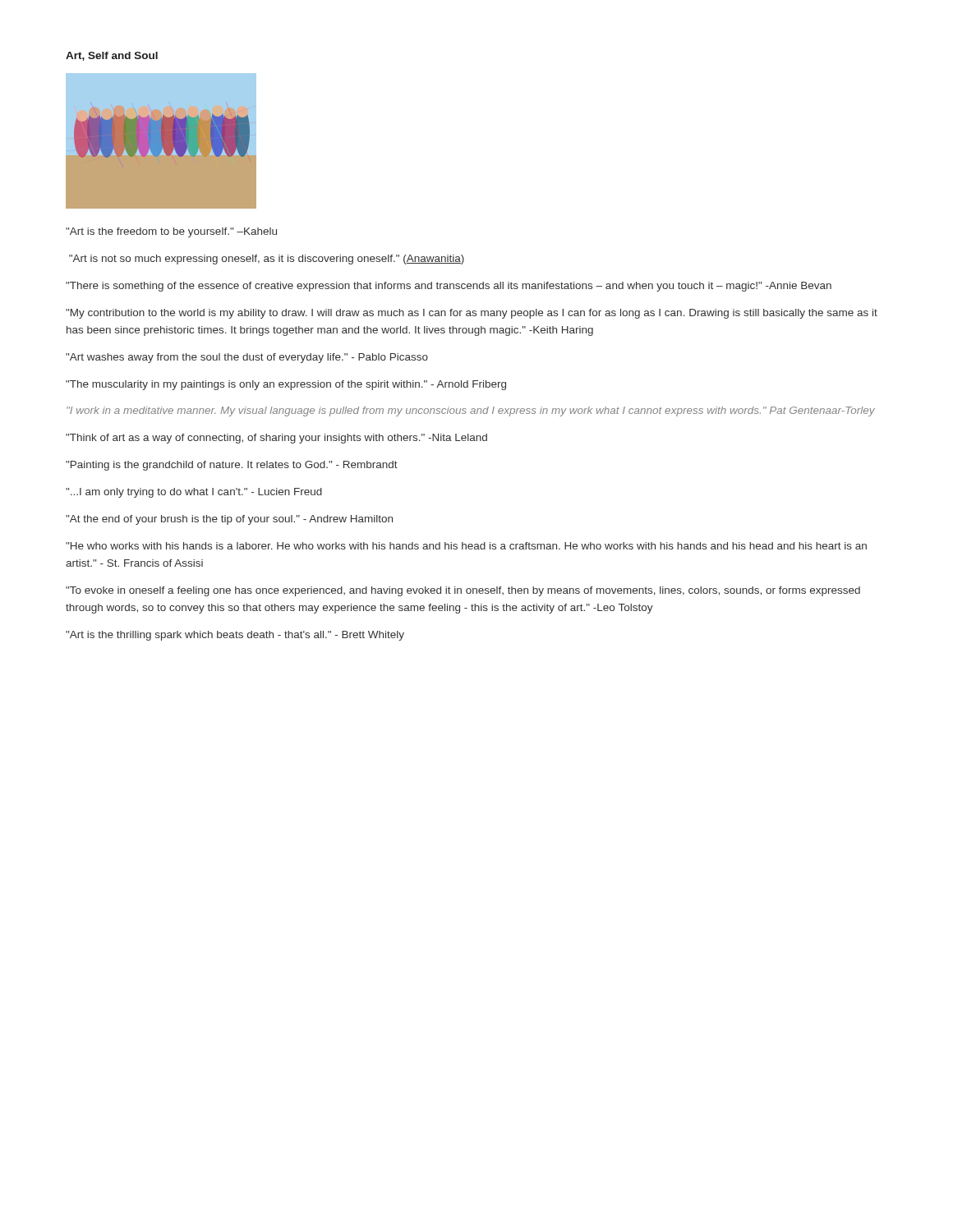Locate the text "Art, Self and Soul"
The height and width of the screenshot is (1232, 953).
coord(112,55)
